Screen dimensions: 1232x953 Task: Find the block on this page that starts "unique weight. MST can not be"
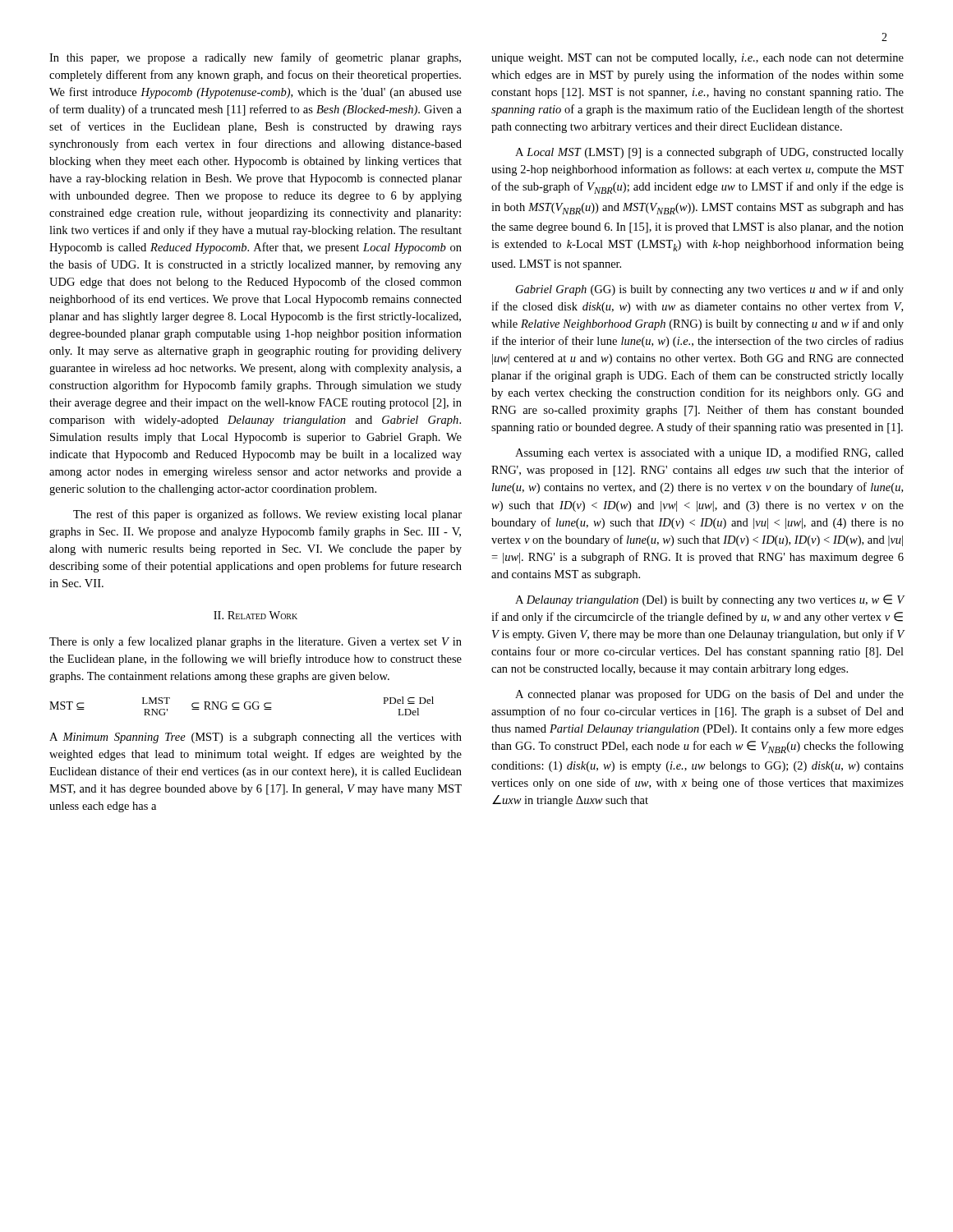coord(698,92)
